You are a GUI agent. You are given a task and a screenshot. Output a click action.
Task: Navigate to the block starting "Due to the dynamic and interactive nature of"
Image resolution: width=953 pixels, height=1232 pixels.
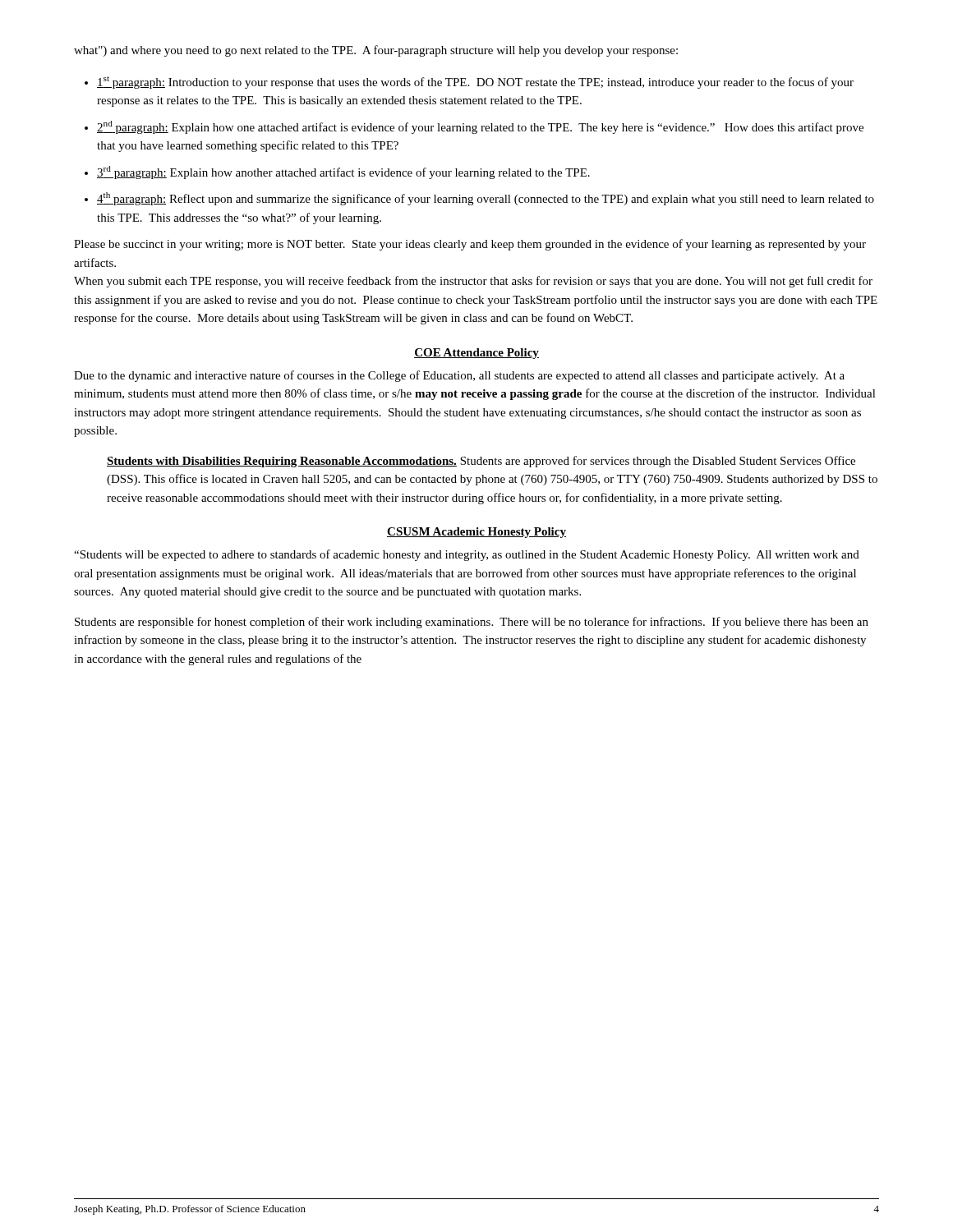tap(475, 403)
